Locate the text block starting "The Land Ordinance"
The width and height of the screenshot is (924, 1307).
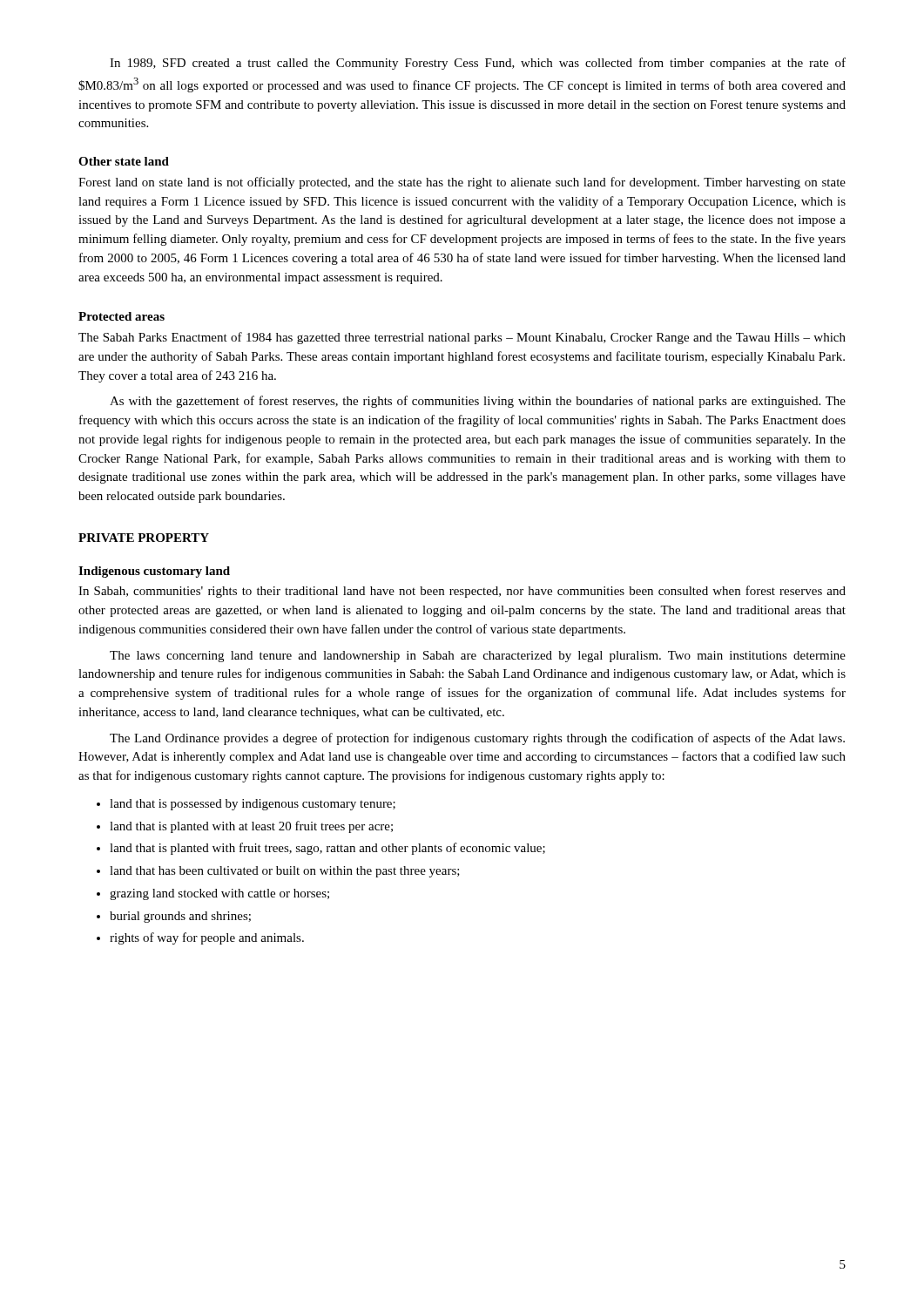pyautogui.click(x=462, y=757)
